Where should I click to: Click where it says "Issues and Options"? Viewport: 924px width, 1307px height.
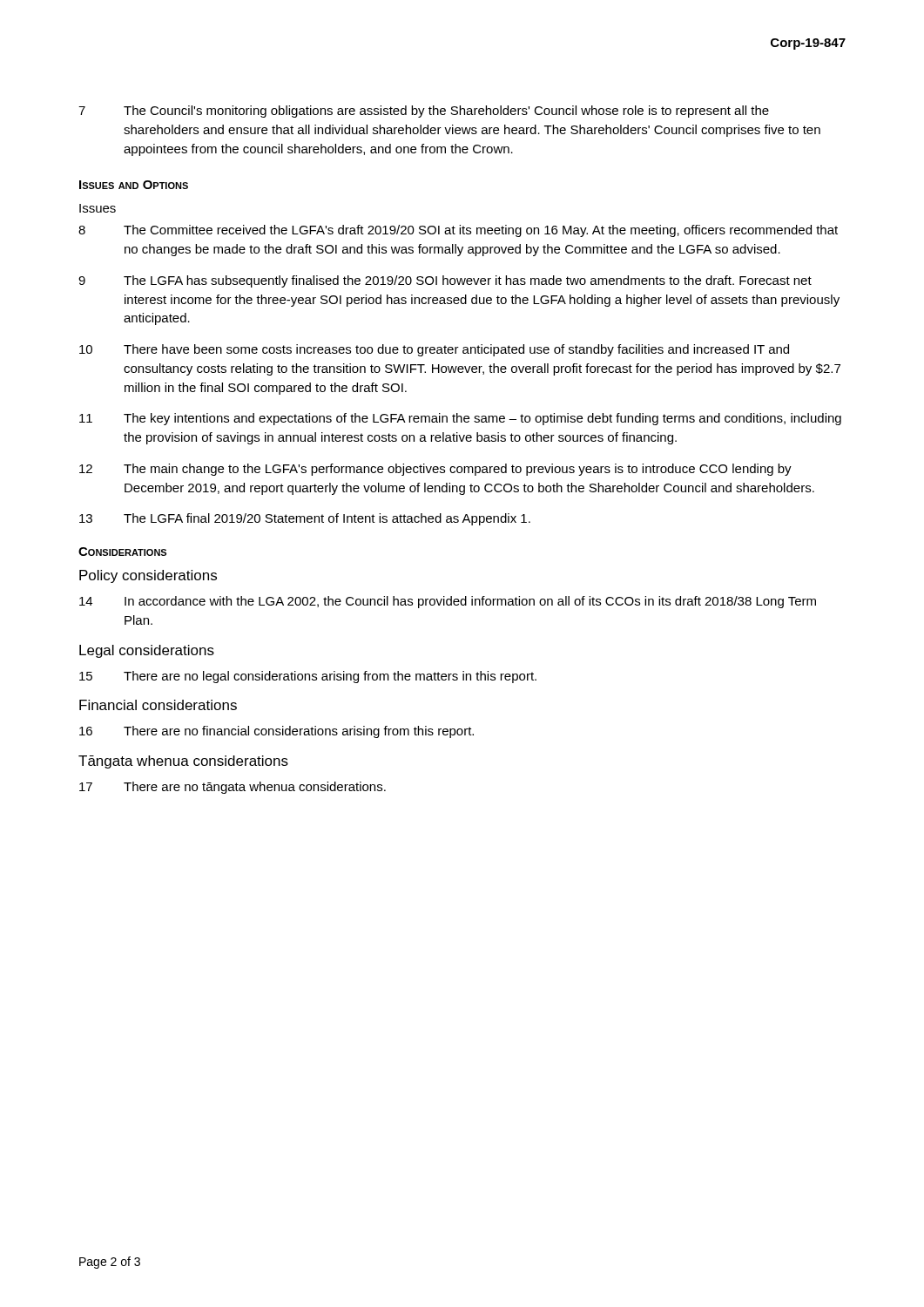tap(133, 184)
